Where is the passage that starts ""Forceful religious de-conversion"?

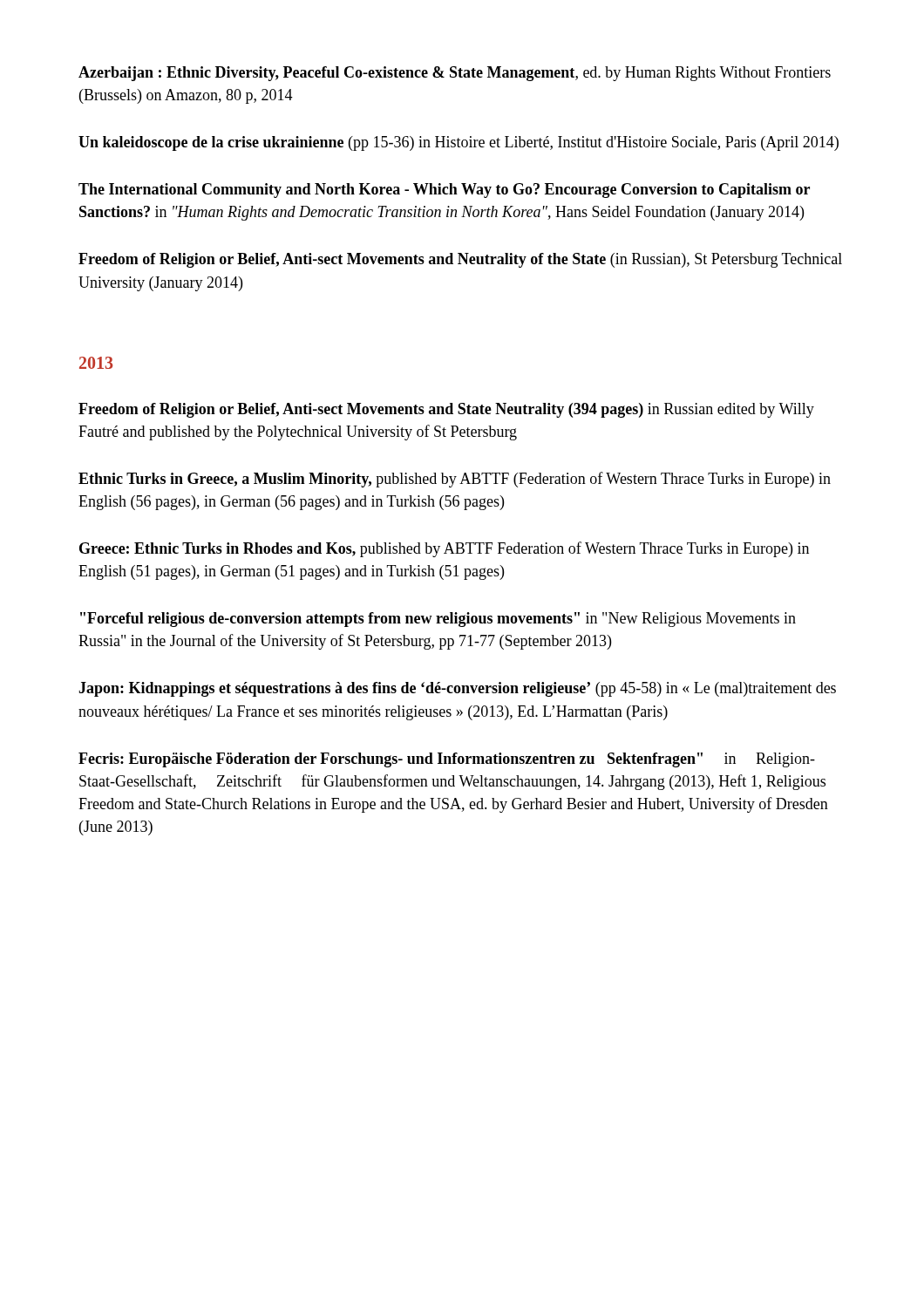[x=437, y=630]
